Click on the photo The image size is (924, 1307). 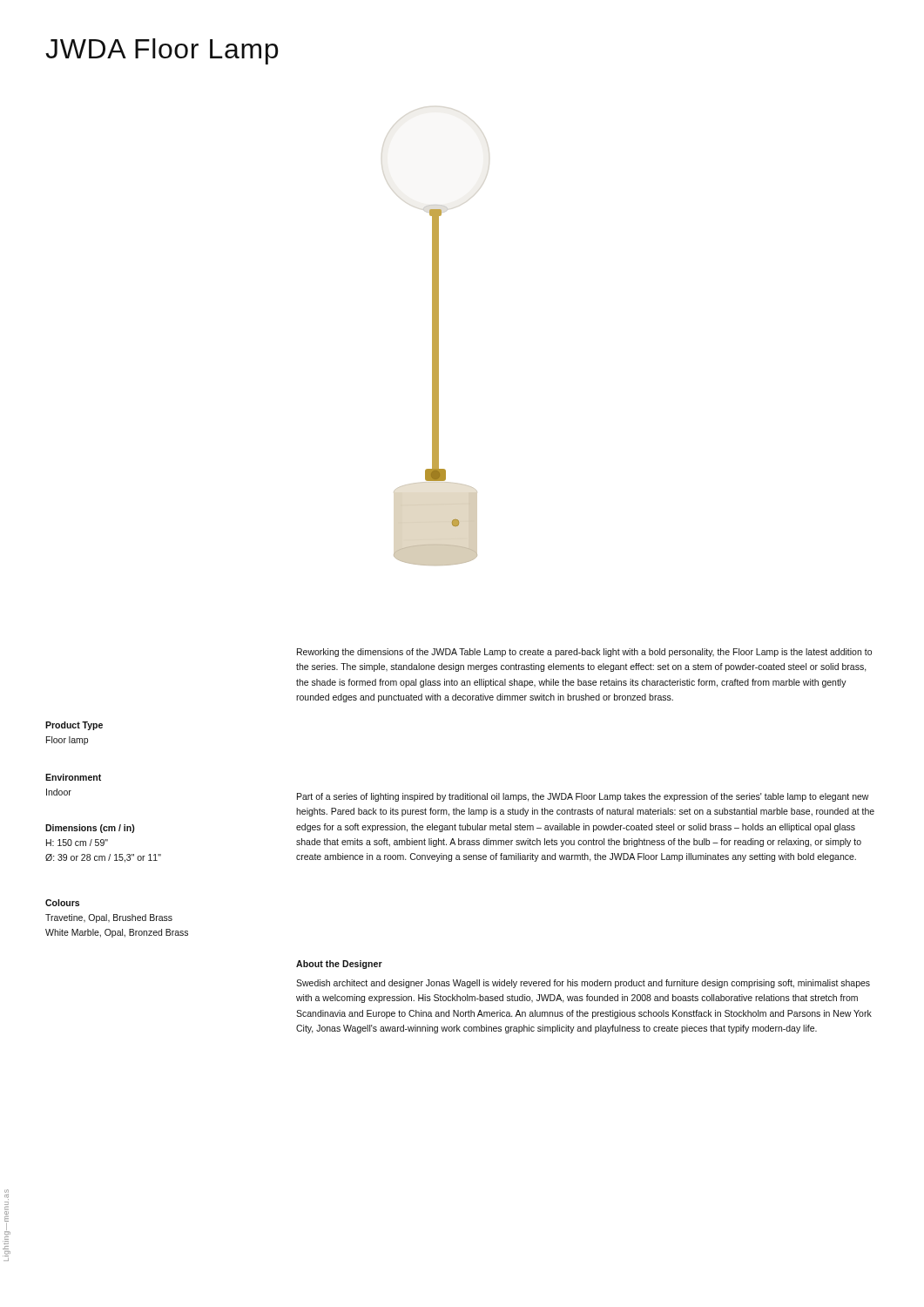[x=435, y=331]
